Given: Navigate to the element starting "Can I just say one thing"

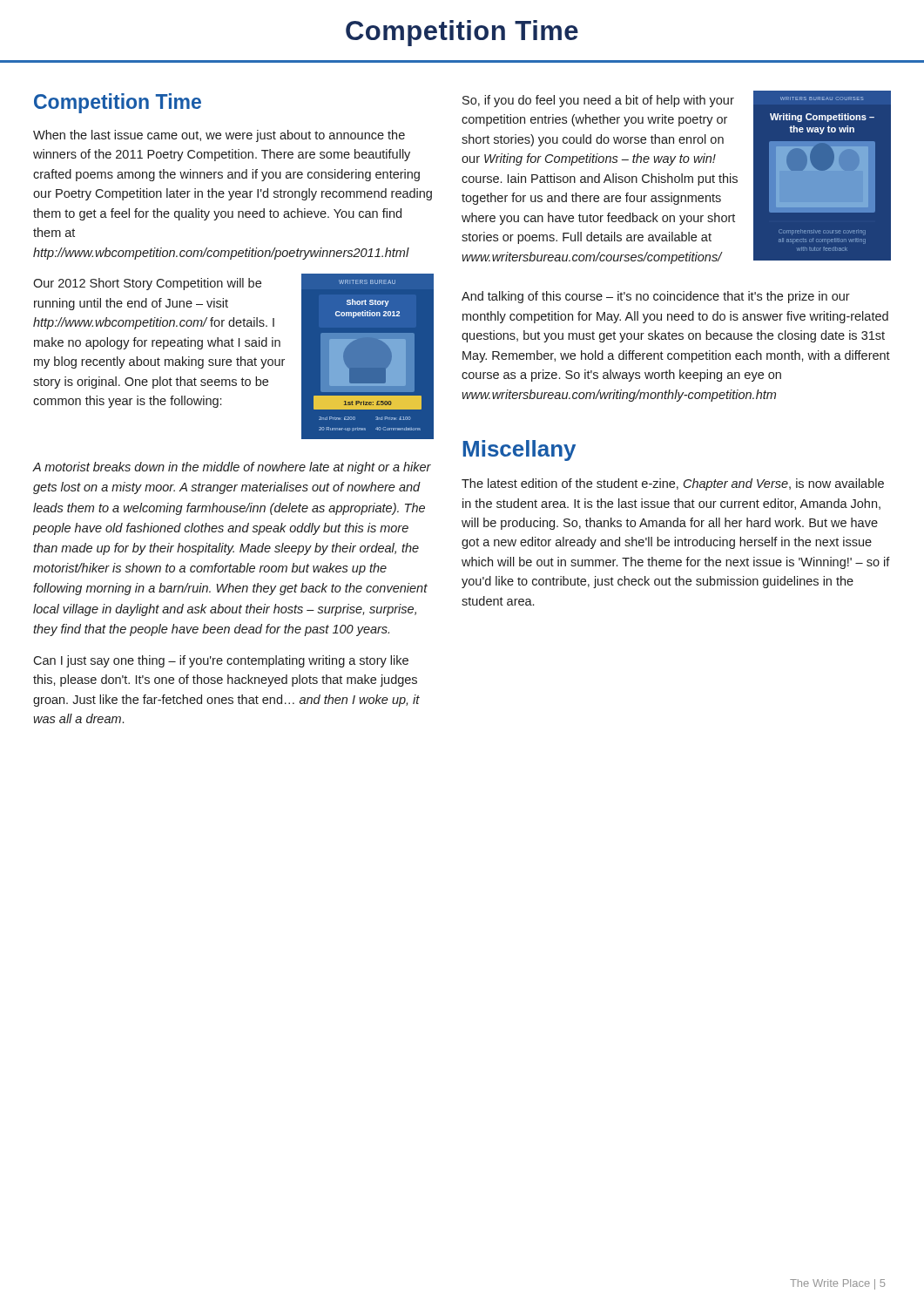Looking at the screenshot, I should [x=226, y=690].
